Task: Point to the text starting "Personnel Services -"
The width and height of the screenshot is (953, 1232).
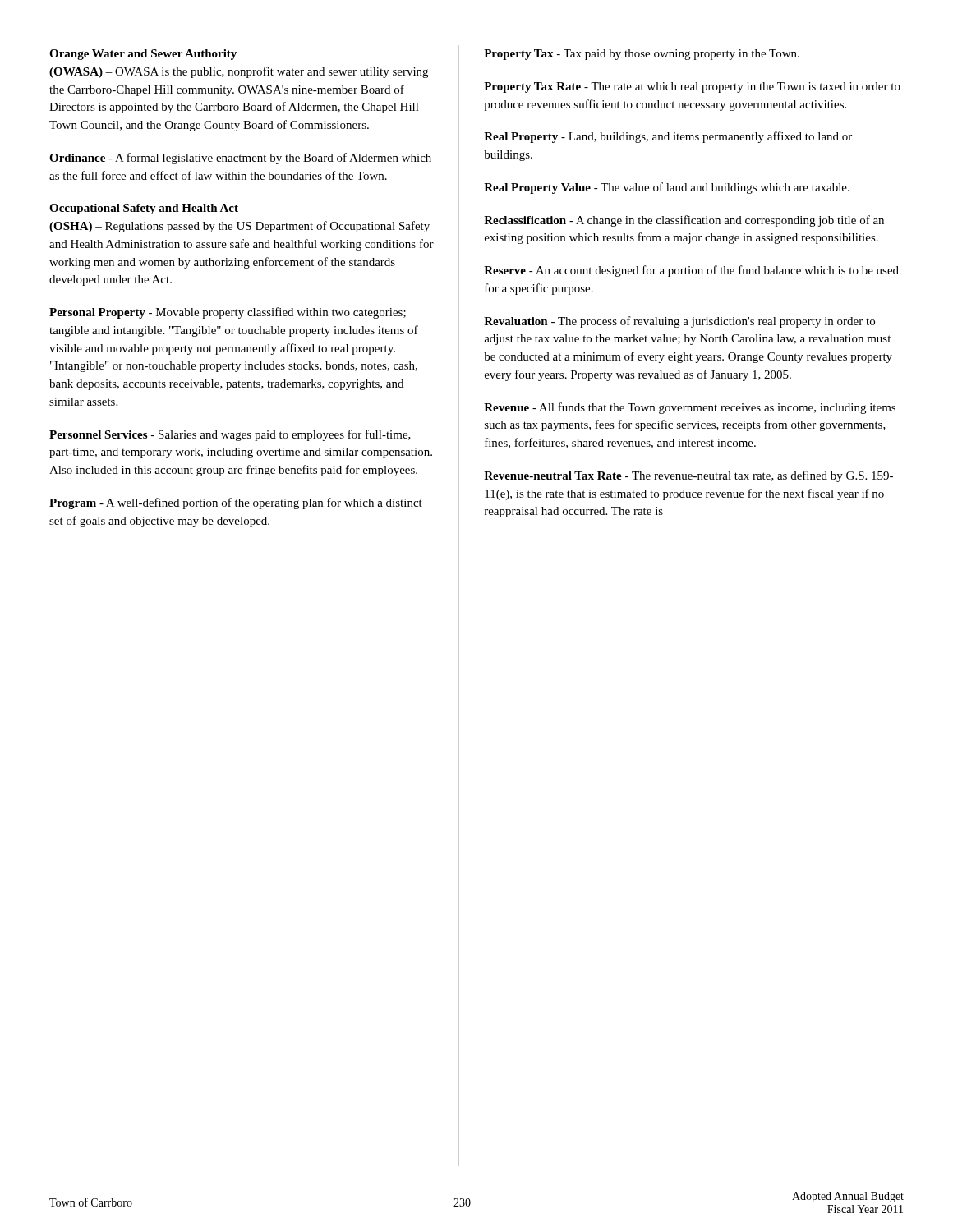Action: pyautogui.click(x=241, y=452)
